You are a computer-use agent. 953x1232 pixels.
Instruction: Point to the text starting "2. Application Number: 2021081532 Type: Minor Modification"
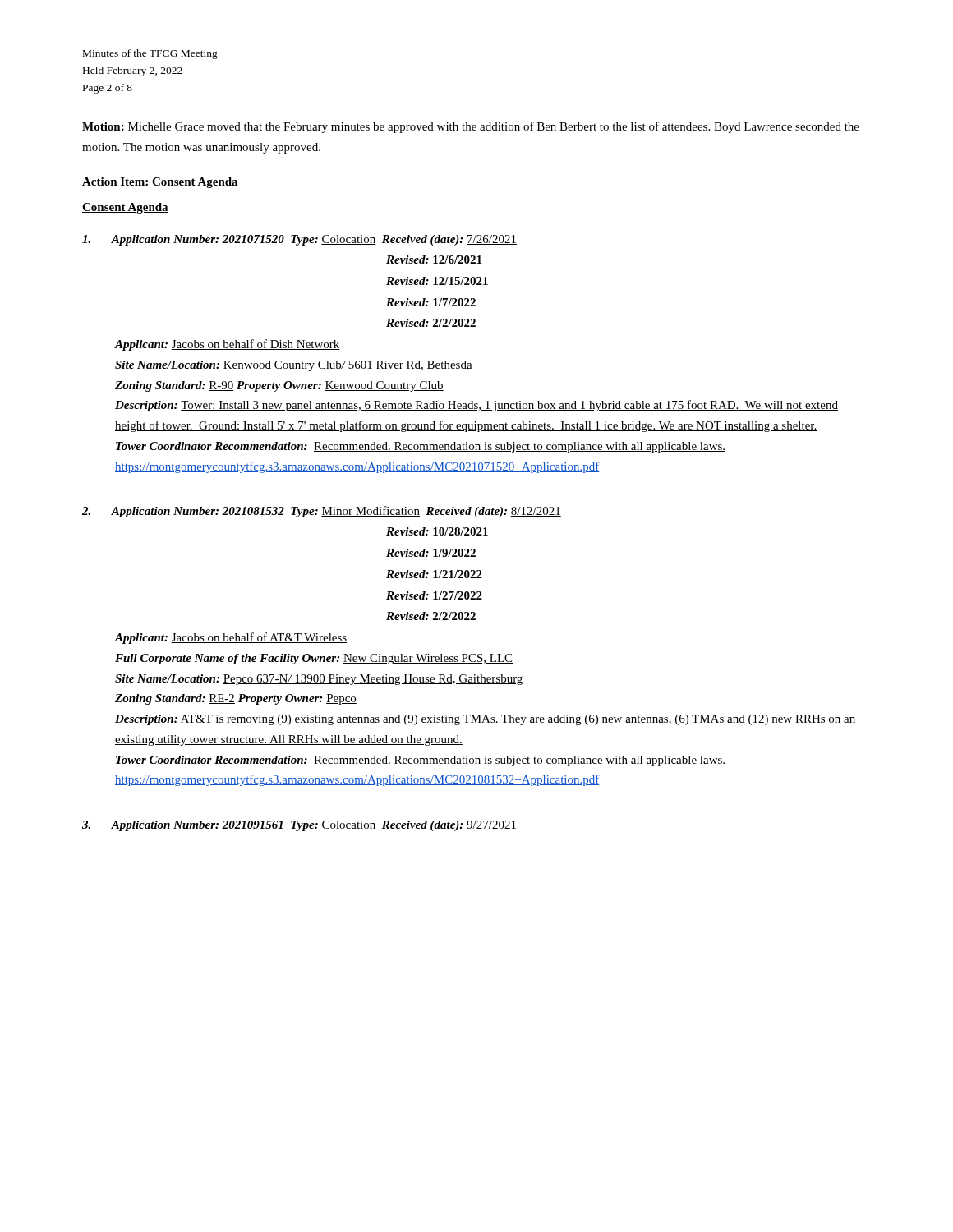tap(476, 646)
